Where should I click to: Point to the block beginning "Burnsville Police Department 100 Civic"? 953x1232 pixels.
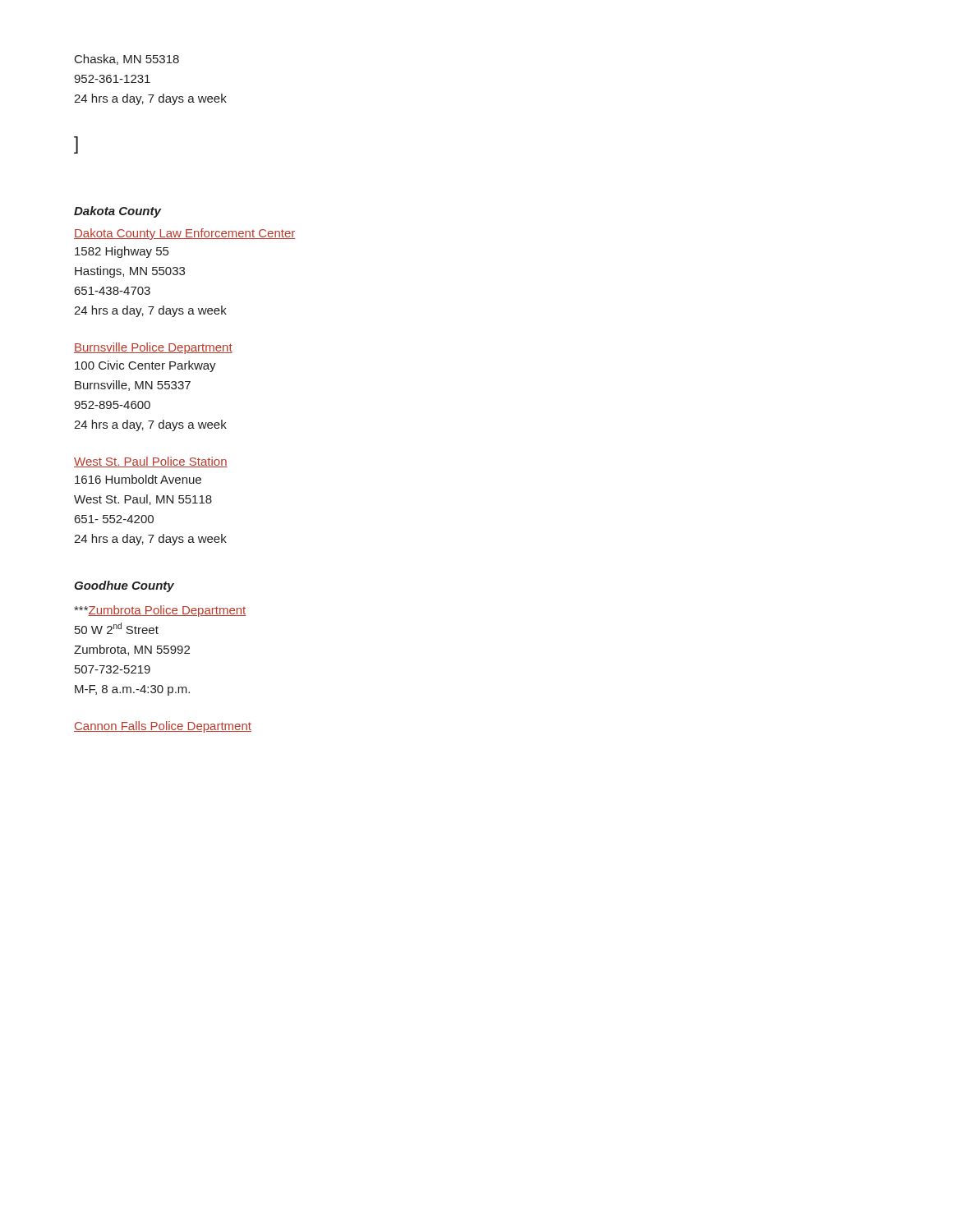tap(153, 348)
